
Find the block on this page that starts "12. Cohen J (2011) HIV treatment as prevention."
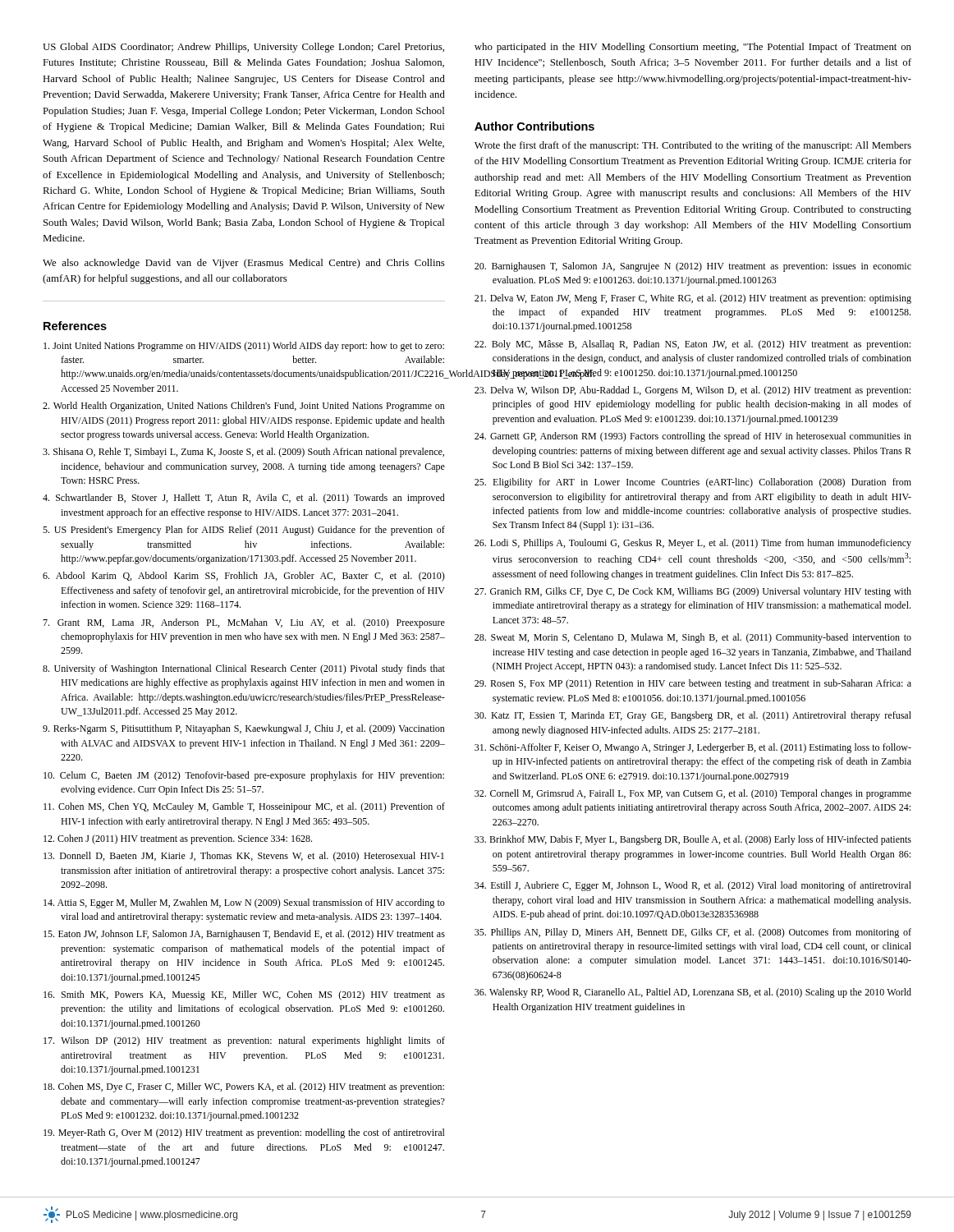click(x=178, y=839)
